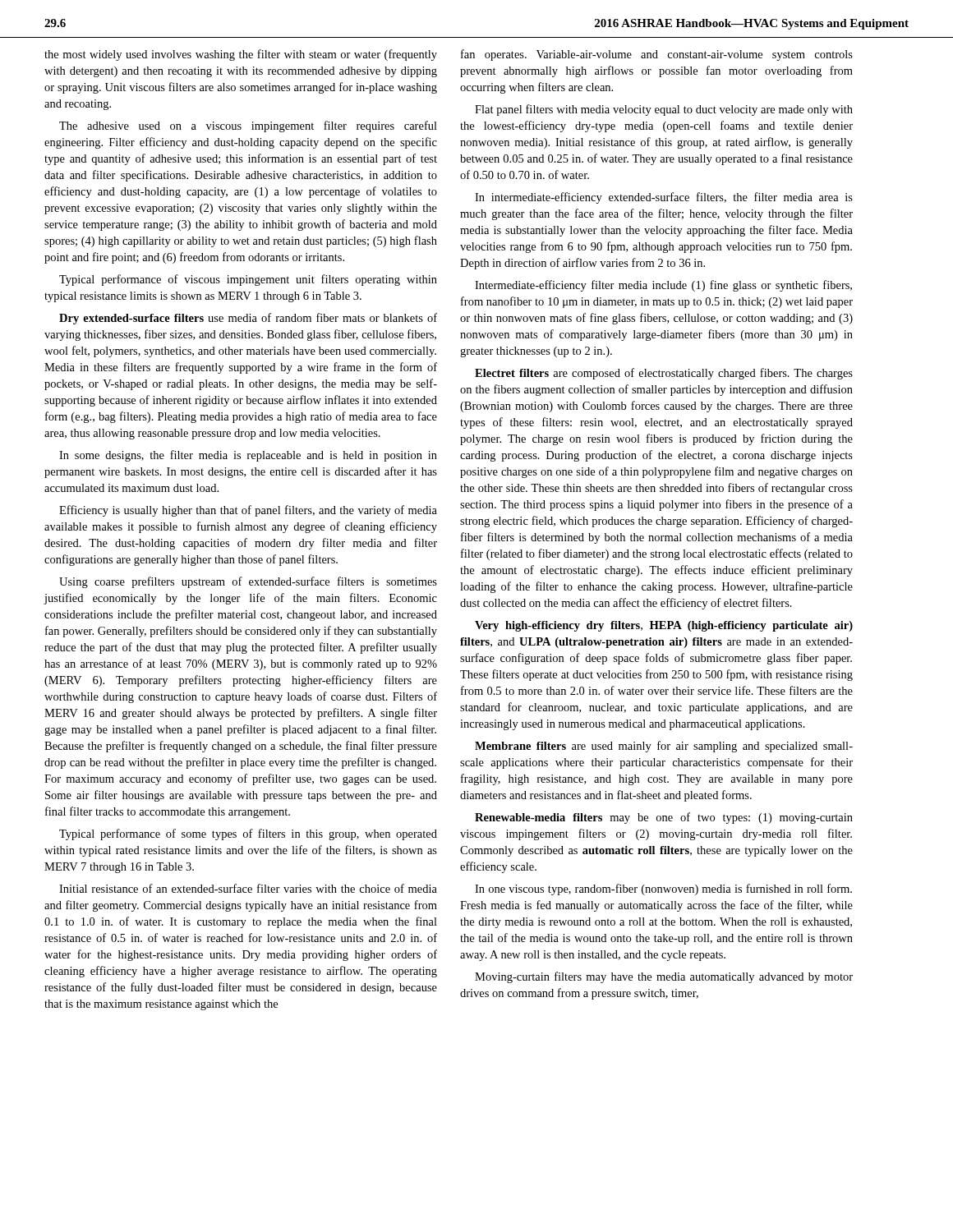Locate the block of text that opens with "fan operates. Variable-air-volume and constant-air-volume system"
The image size is (953, 1232).
656,523
